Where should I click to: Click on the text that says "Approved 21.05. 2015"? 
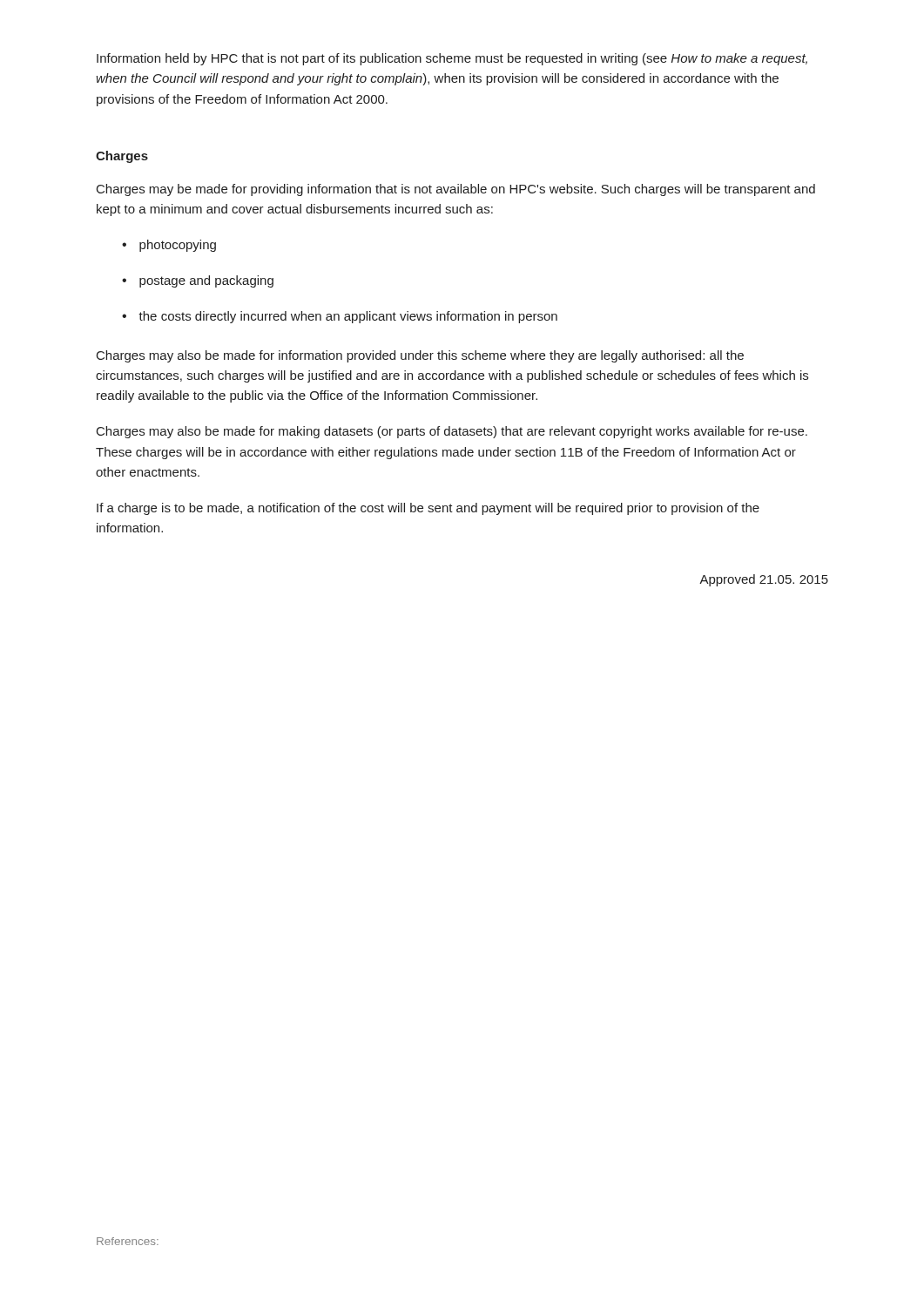pos(764,579)
